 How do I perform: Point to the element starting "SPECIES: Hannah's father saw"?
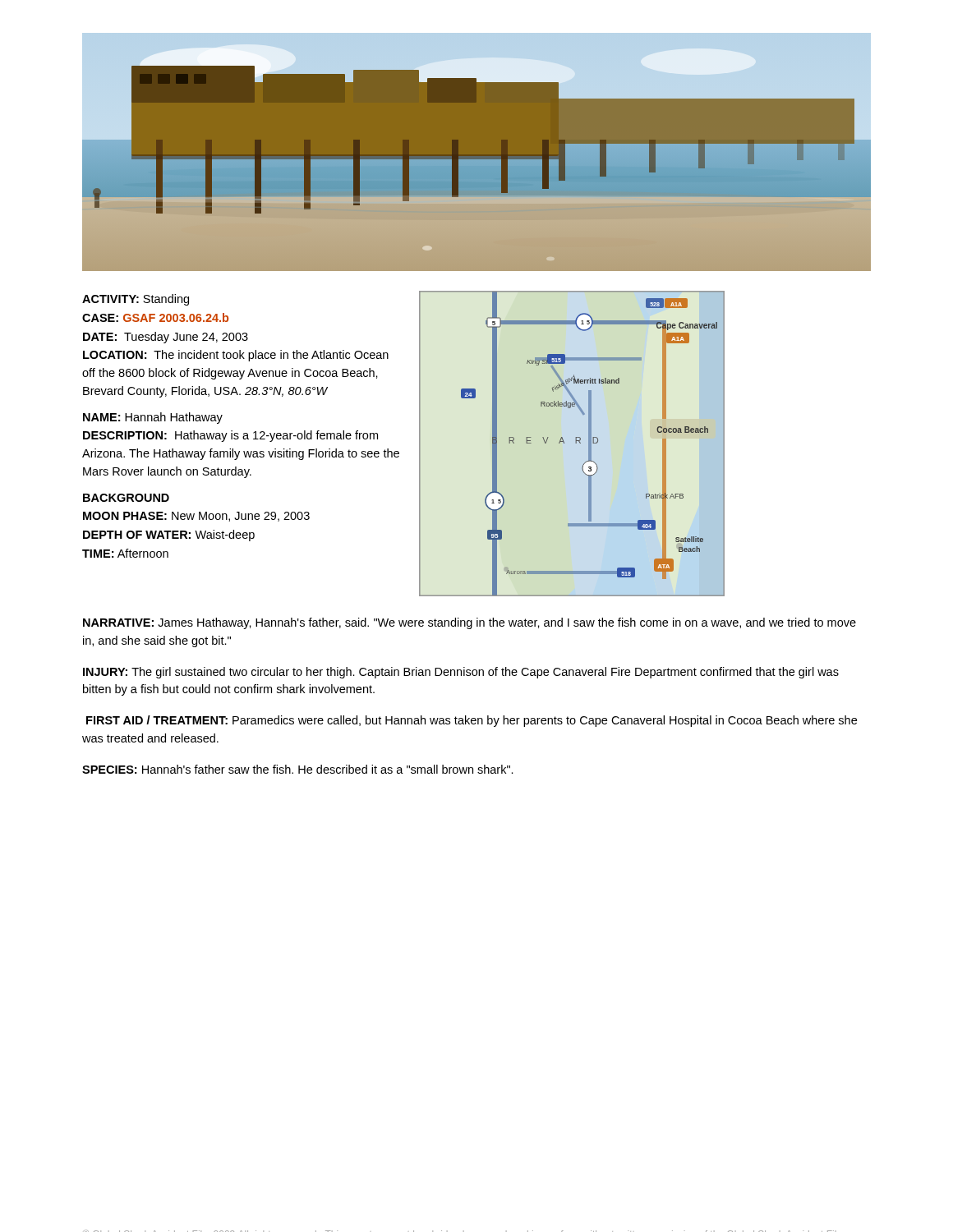coord(476,770)
